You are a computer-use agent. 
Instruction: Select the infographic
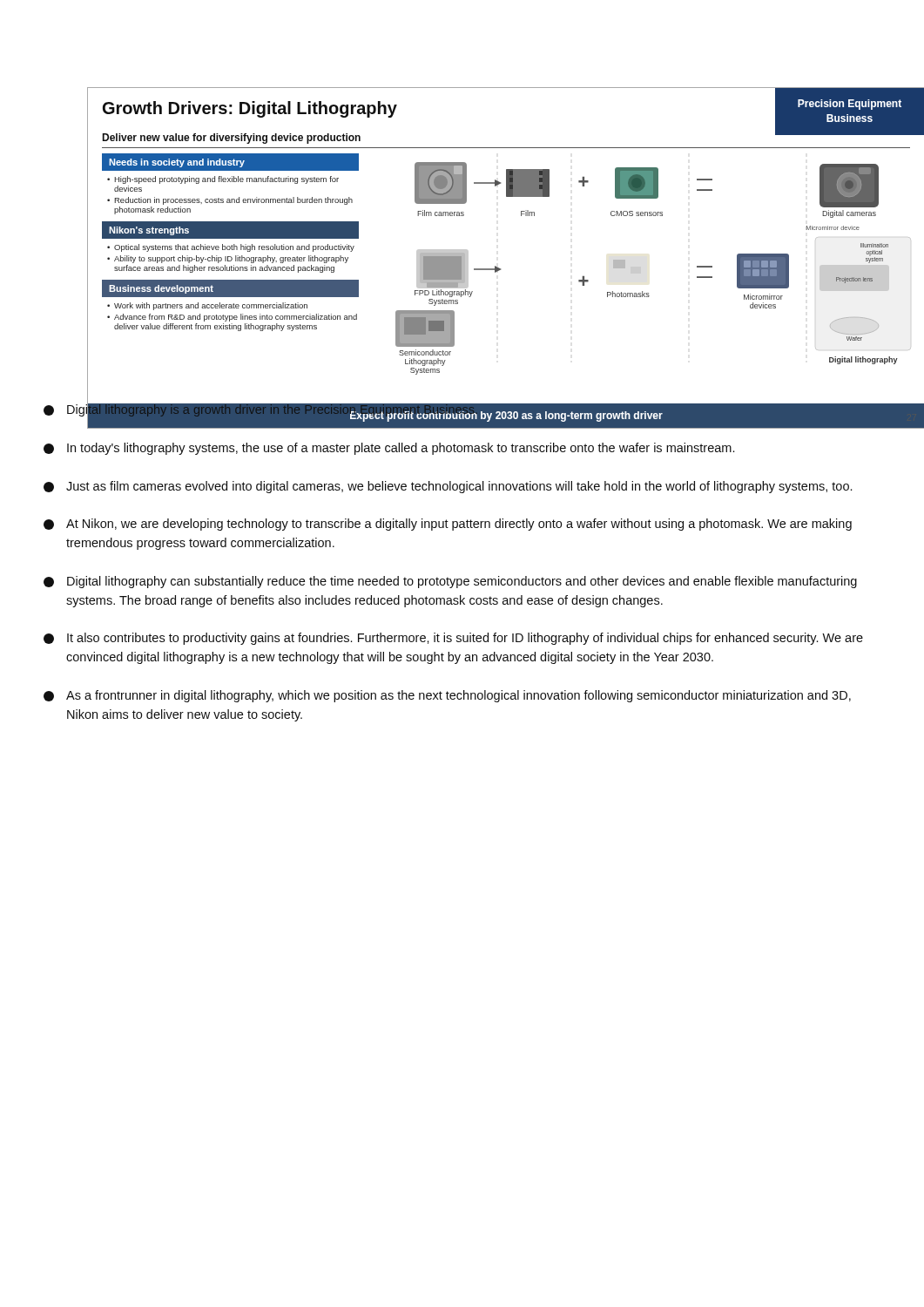[x=462, y=213]
